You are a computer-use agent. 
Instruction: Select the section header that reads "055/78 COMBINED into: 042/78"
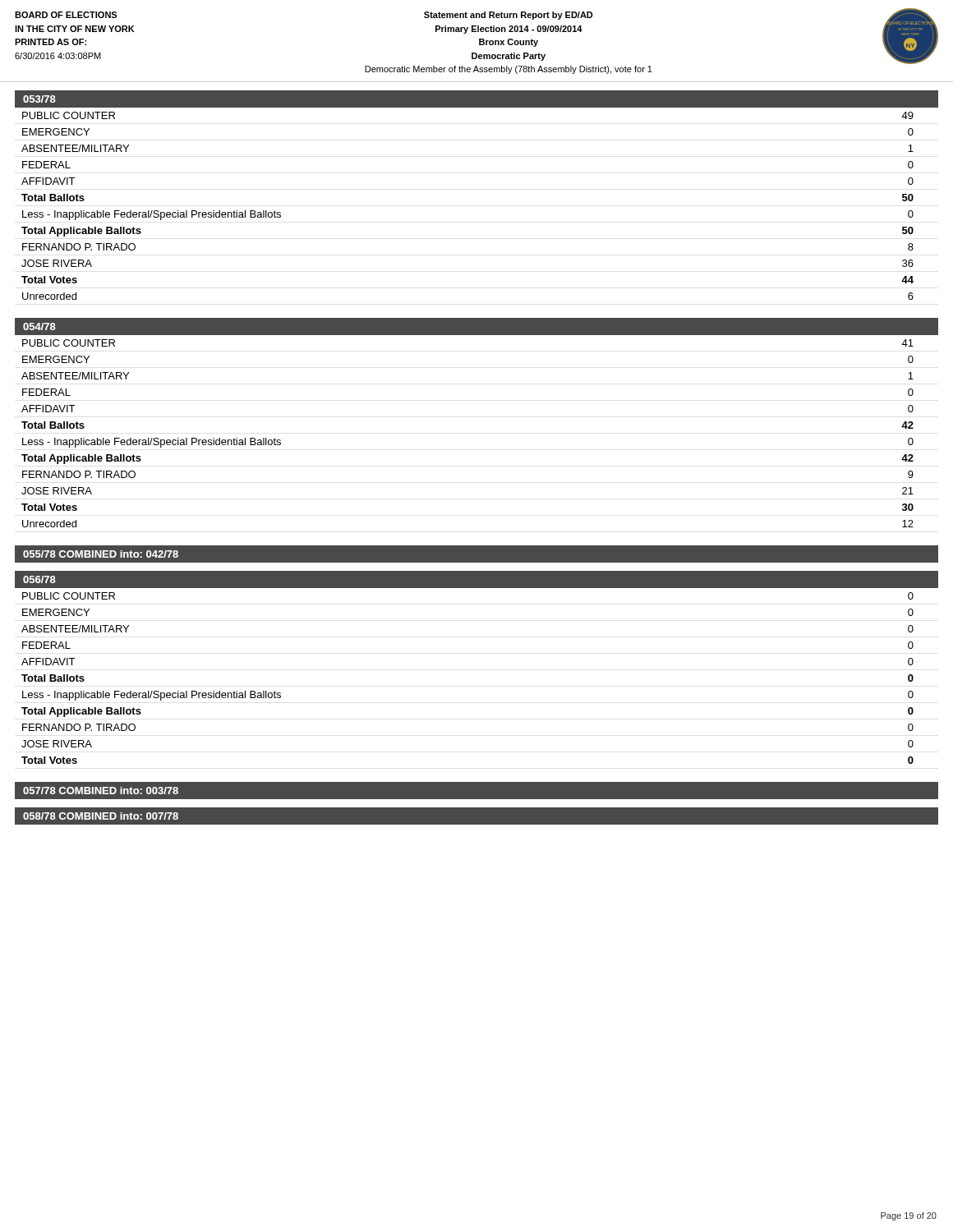point(101,554)
